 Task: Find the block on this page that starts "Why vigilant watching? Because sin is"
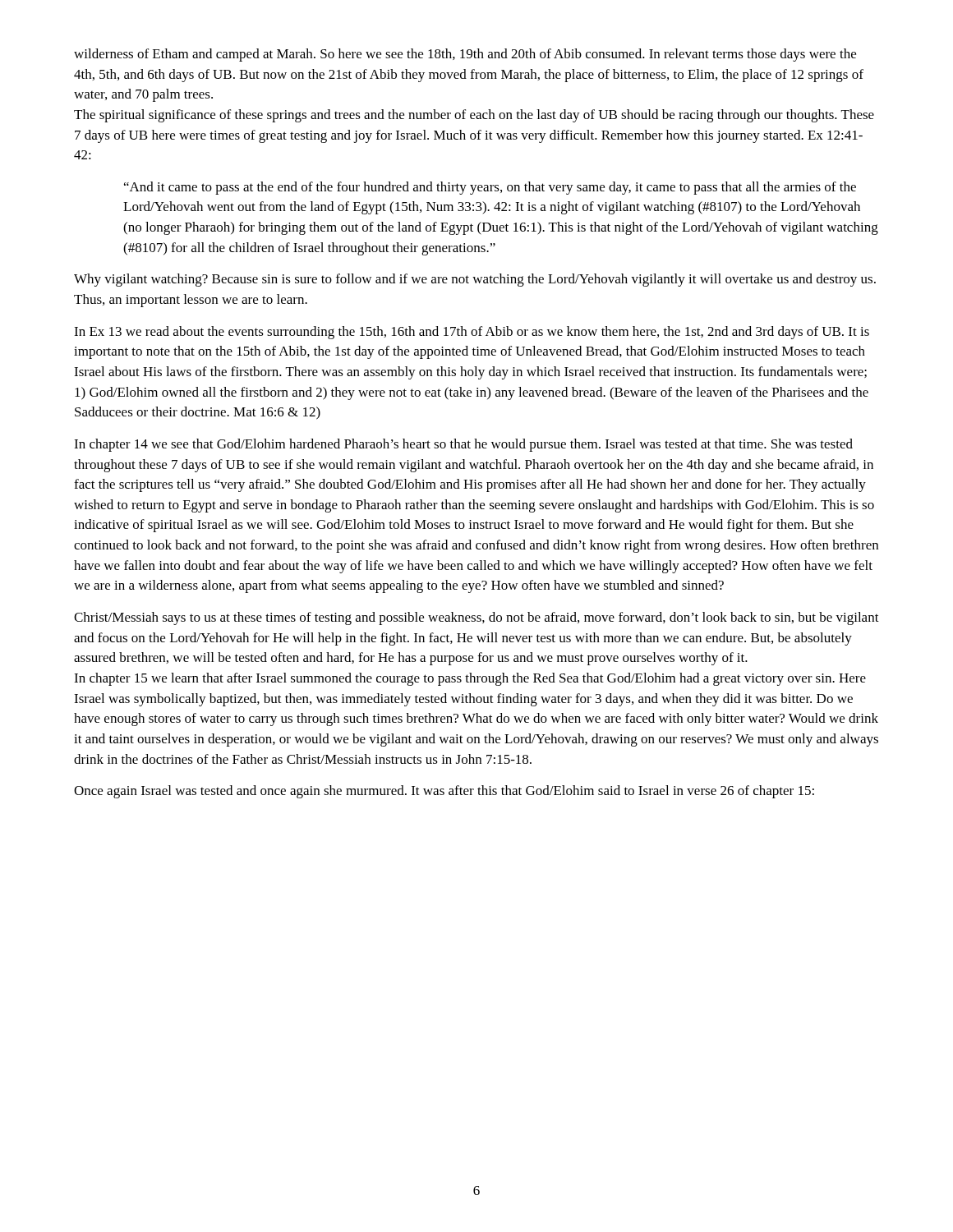coord(475,289)
